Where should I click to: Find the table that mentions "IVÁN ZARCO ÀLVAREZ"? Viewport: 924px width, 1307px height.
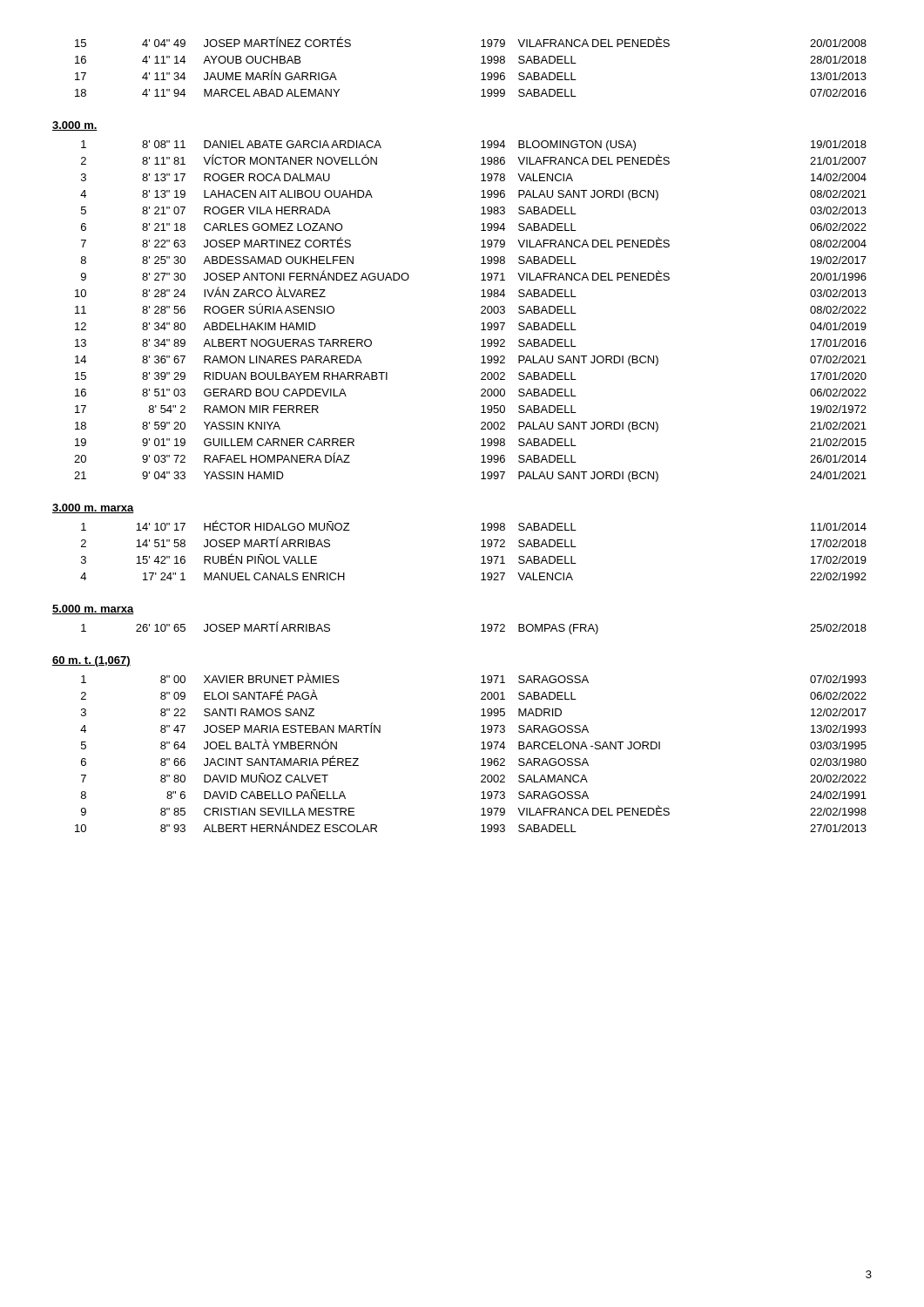(462, 310)
